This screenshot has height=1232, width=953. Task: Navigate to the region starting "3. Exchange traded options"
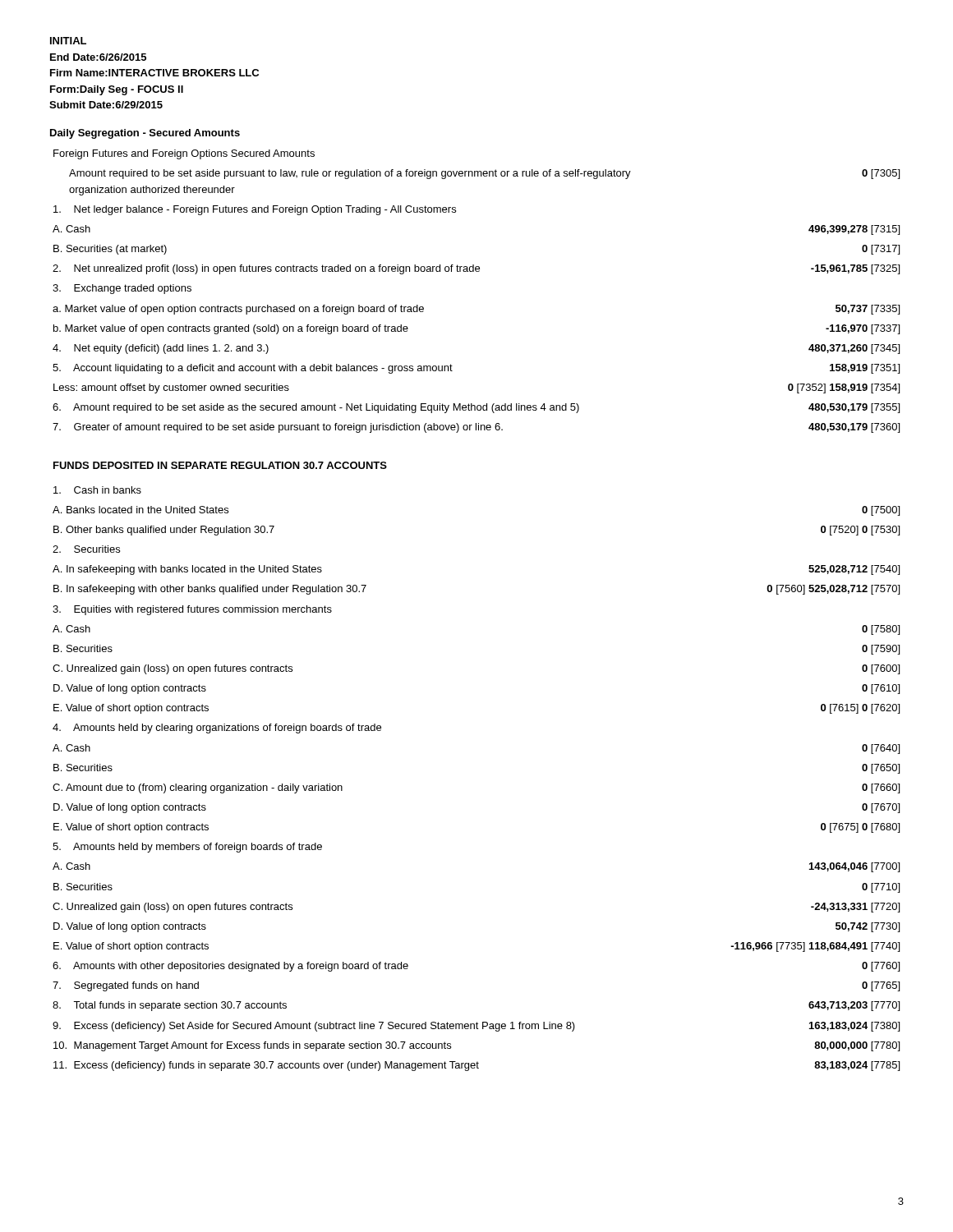pyautogui.click(x=122, y=289)
